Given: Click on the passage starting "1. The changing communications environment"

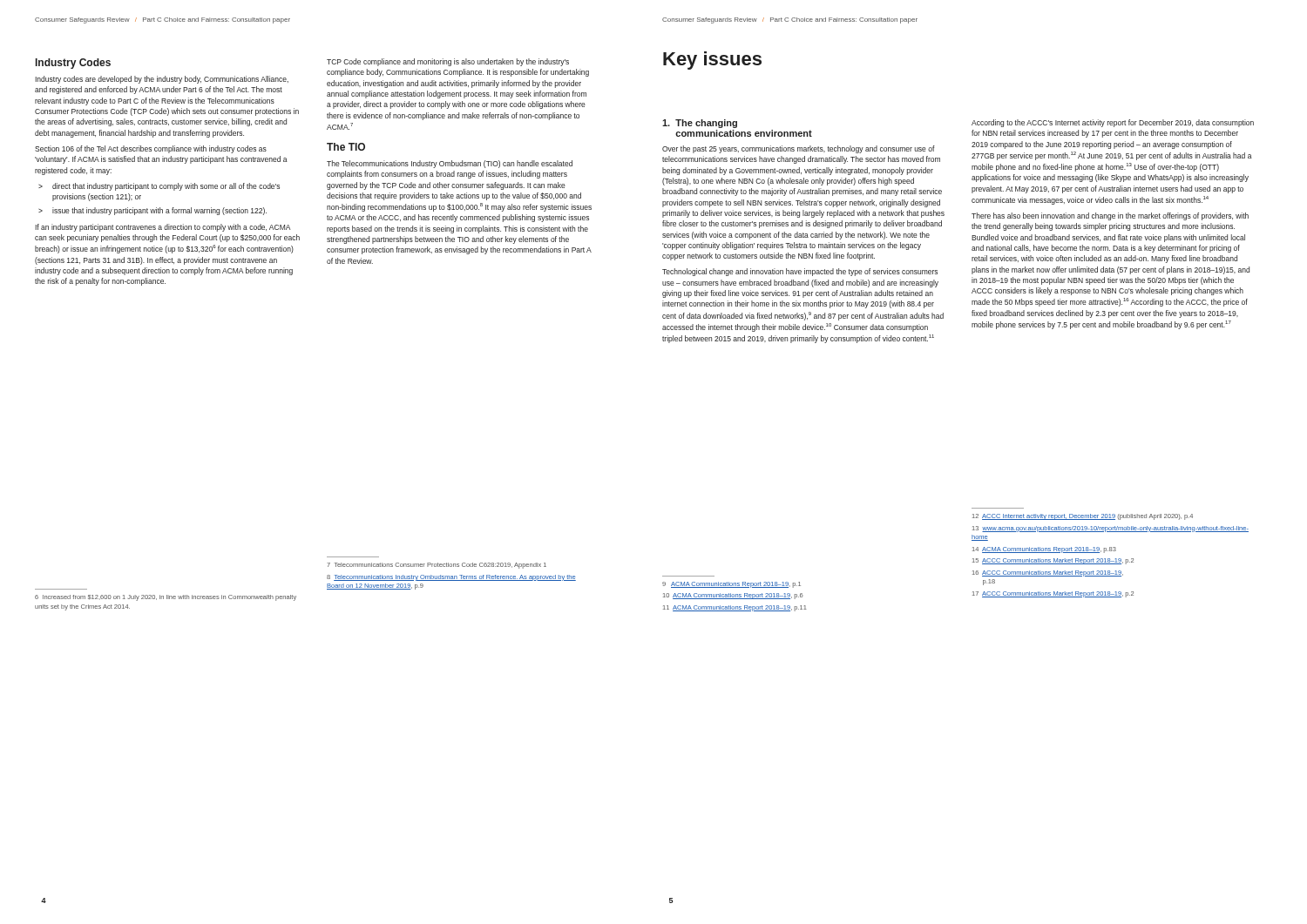Looking at the screenshot, I should pyautogui.click(x=804, y=128).
